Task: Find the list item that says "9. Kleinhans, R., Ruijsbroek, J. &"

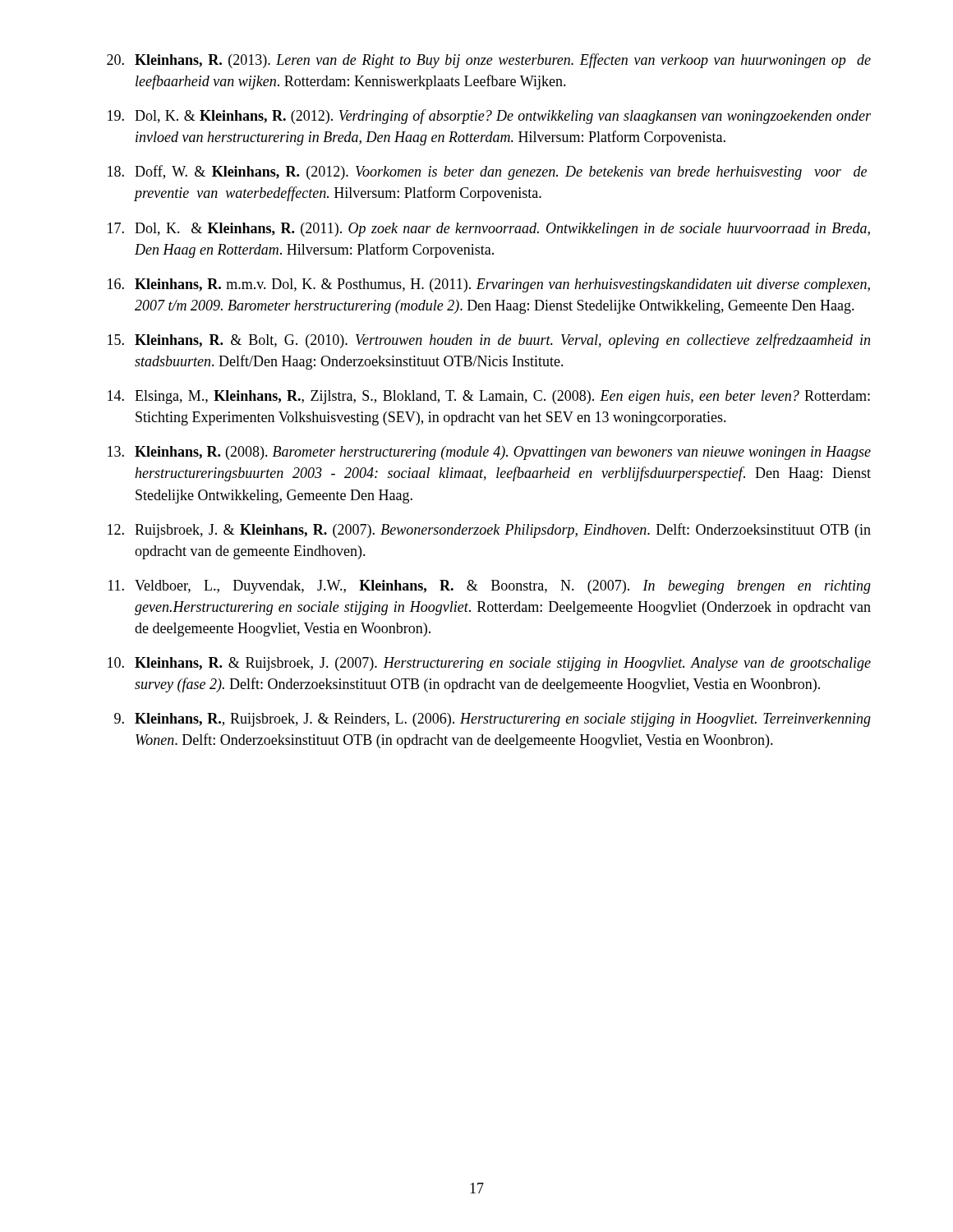Action: click(x=476, y=730)
